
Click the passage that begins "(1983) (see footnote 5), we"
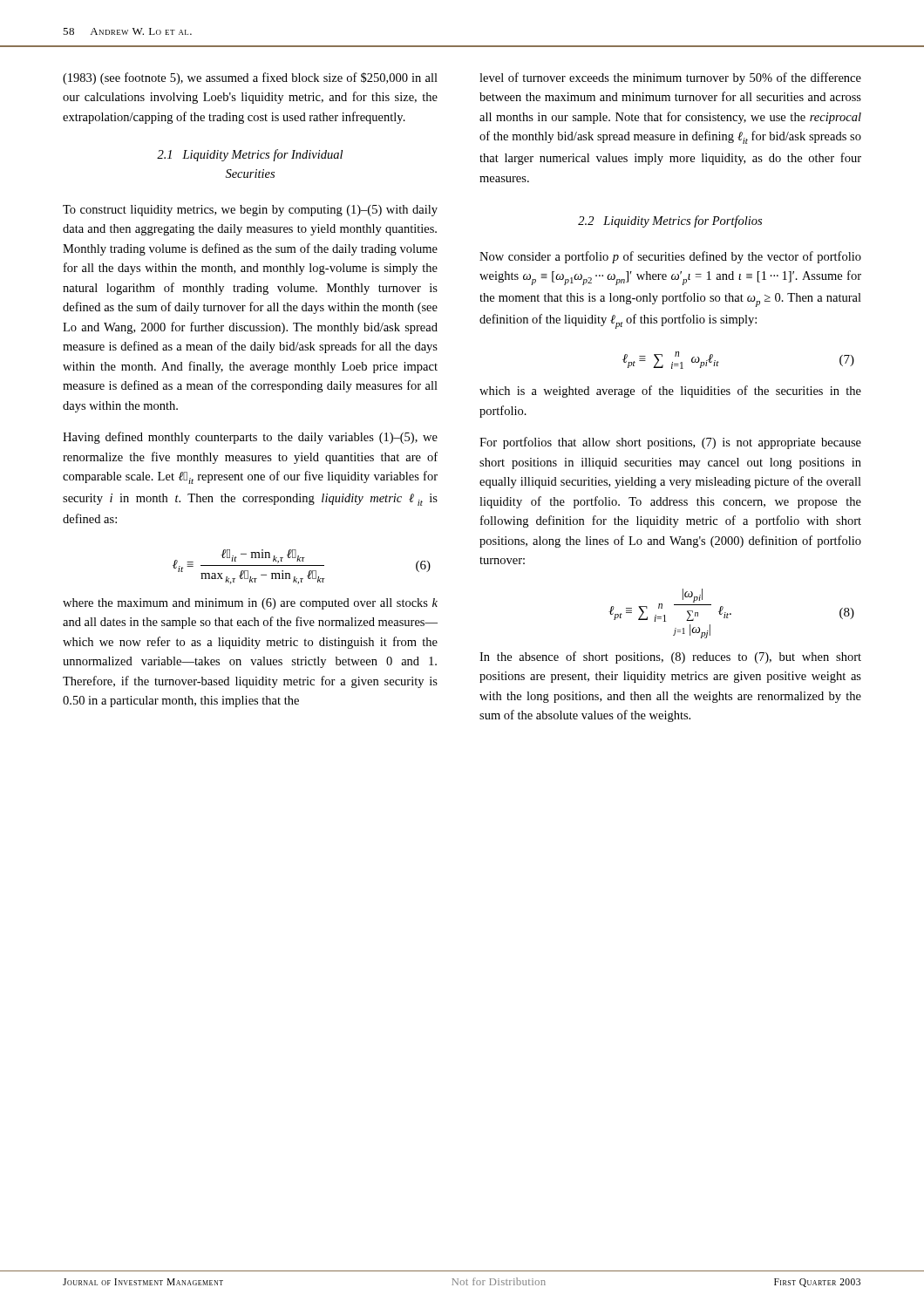(250, 97)
